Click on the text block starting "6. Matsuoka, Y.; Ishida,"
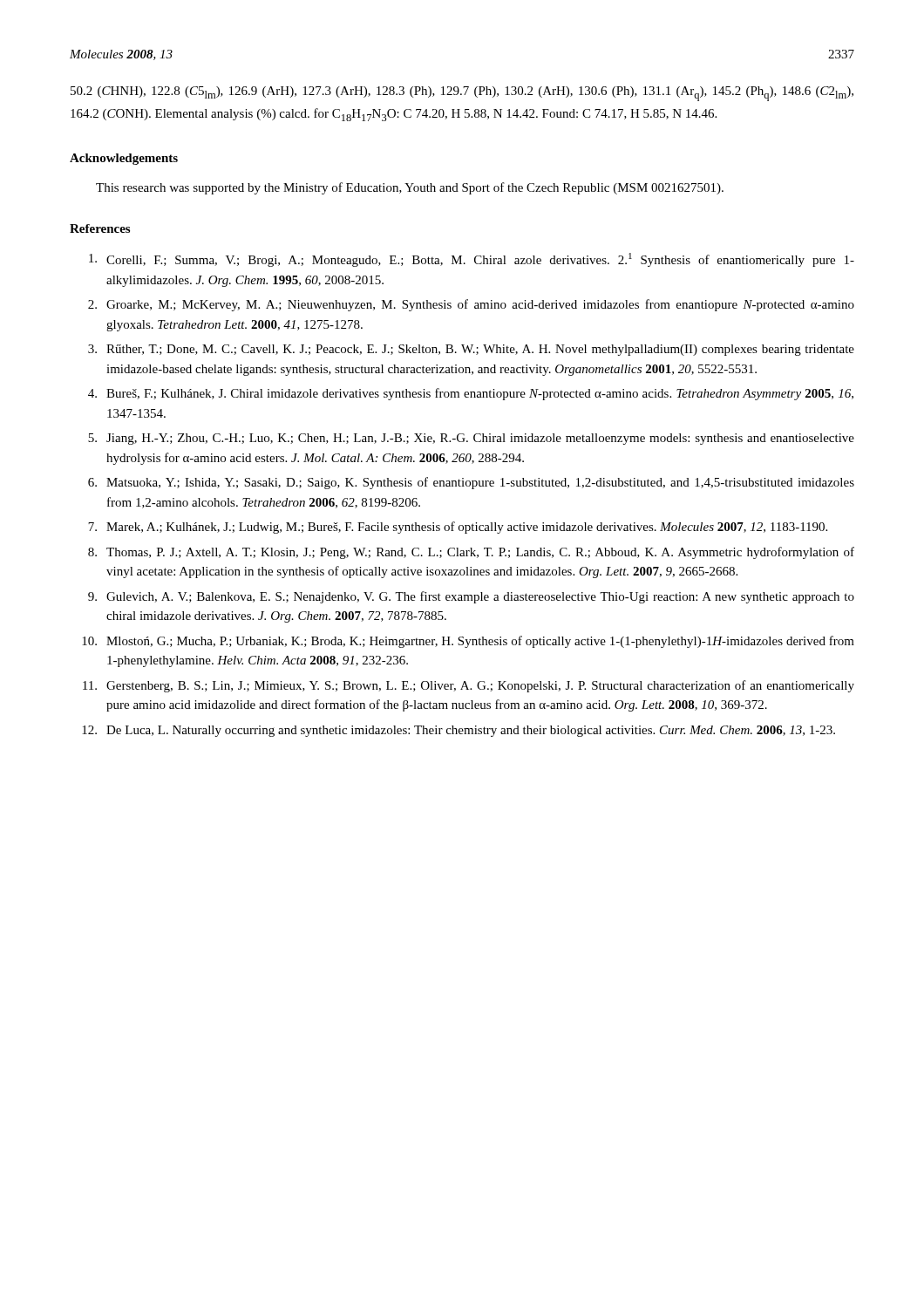The image size is (924, 1308). tap(462, 492)
